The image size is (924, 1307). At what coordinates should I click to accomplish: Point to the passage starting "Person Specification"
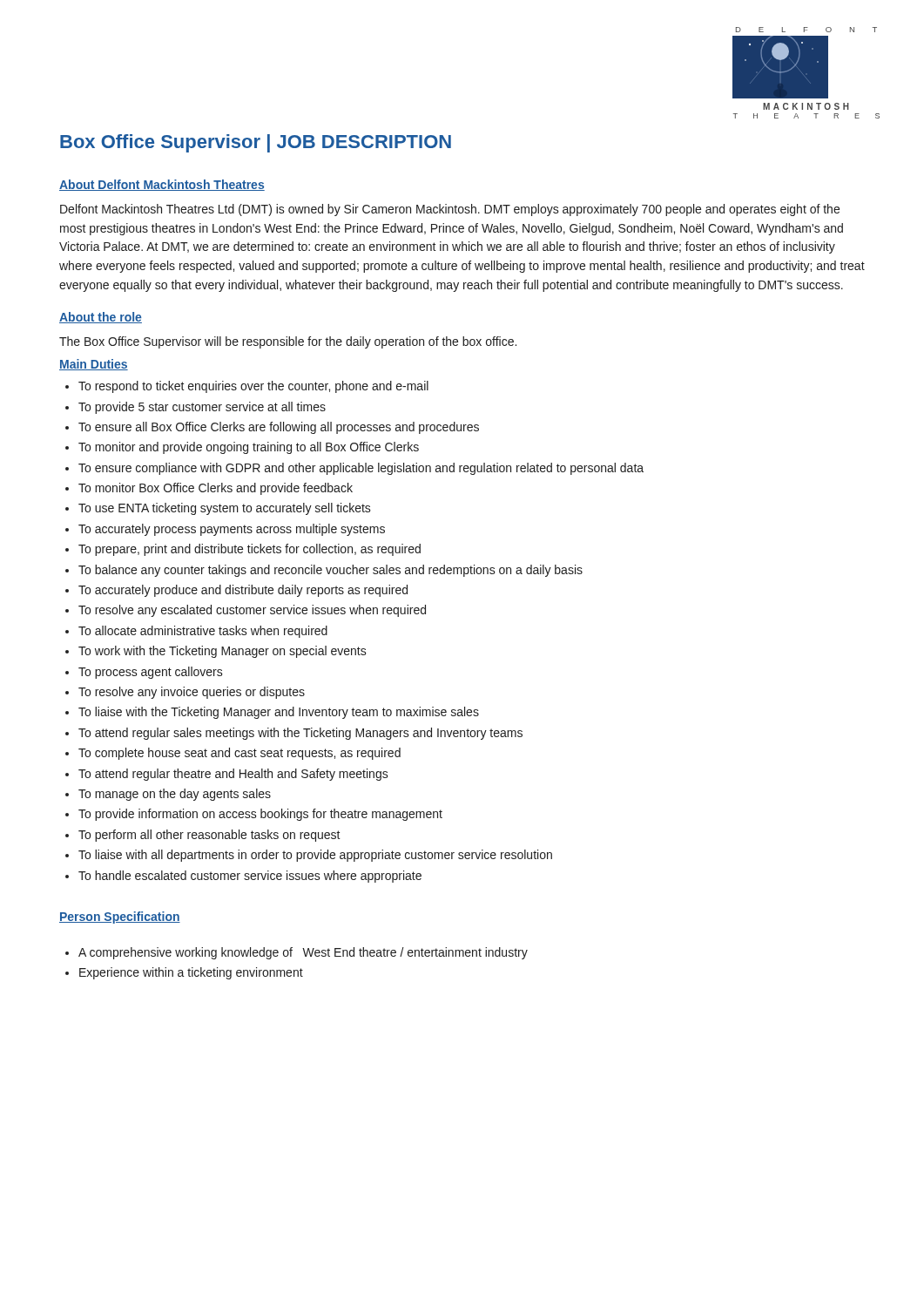[120, 918]
